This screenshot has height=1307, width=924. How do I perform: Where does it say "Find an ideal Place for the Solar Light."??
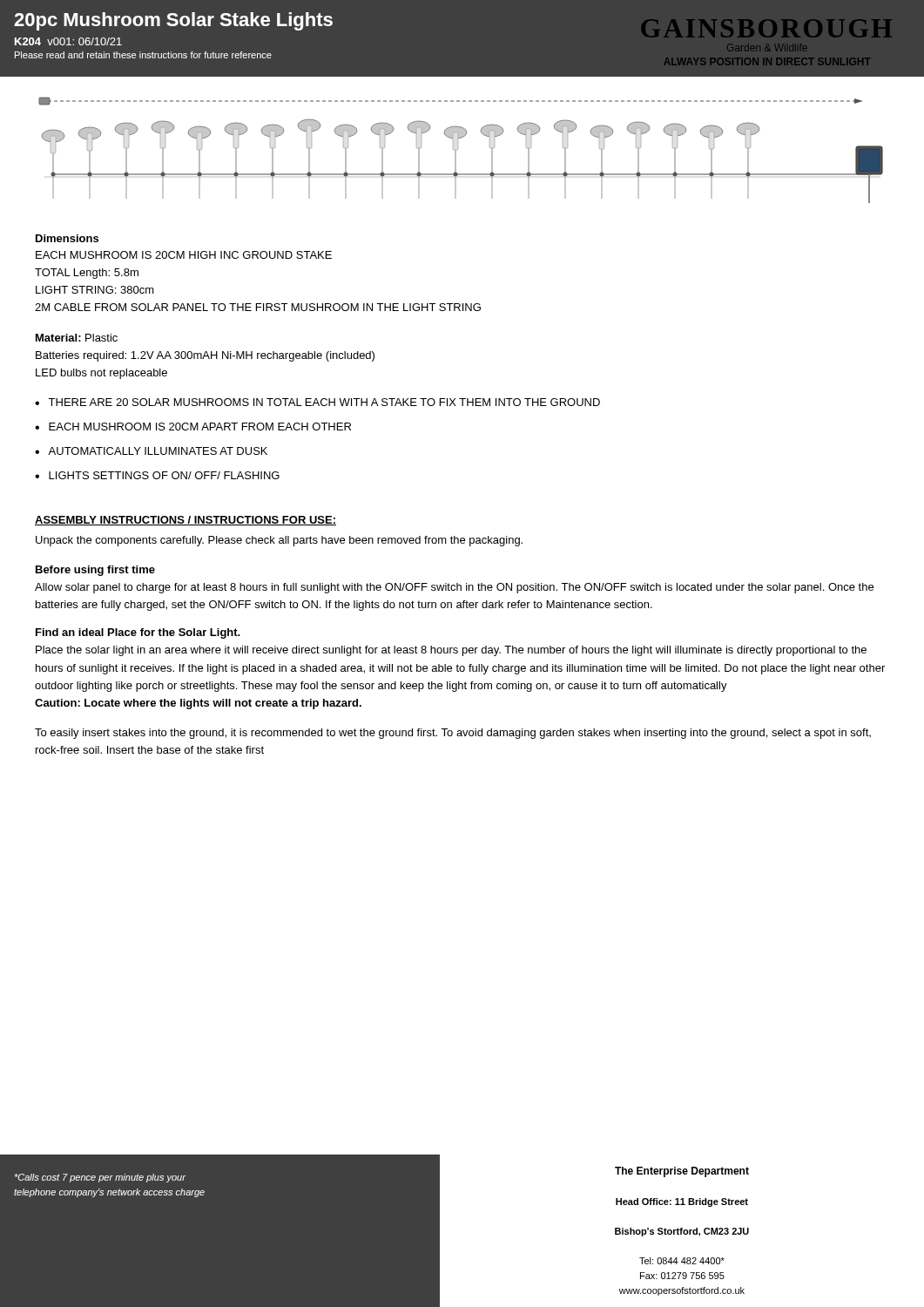(138, 633)
